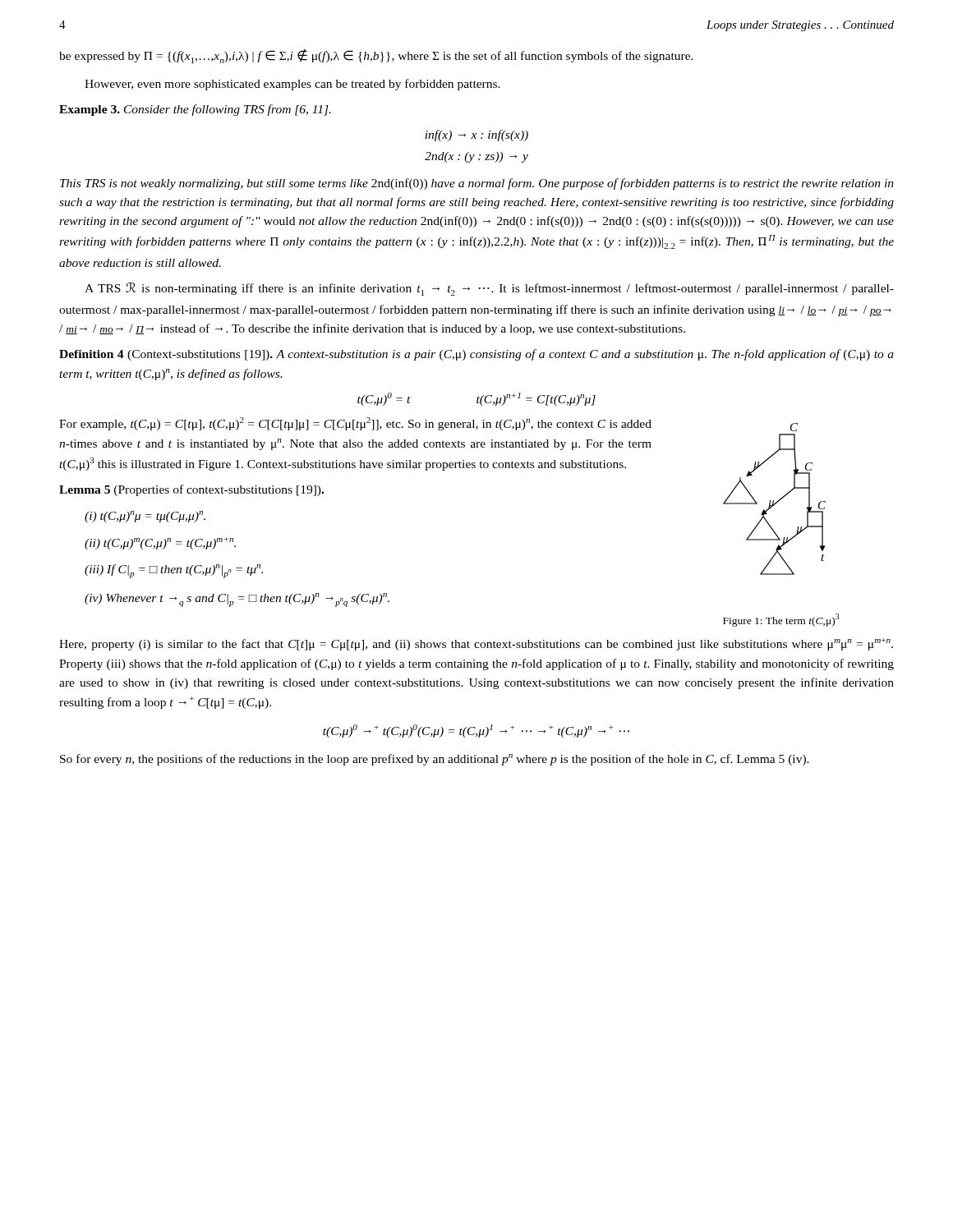Where is the passage that starts "(iv) Whenever t"?
The image size is (953, 1232).
click(368, 599)
